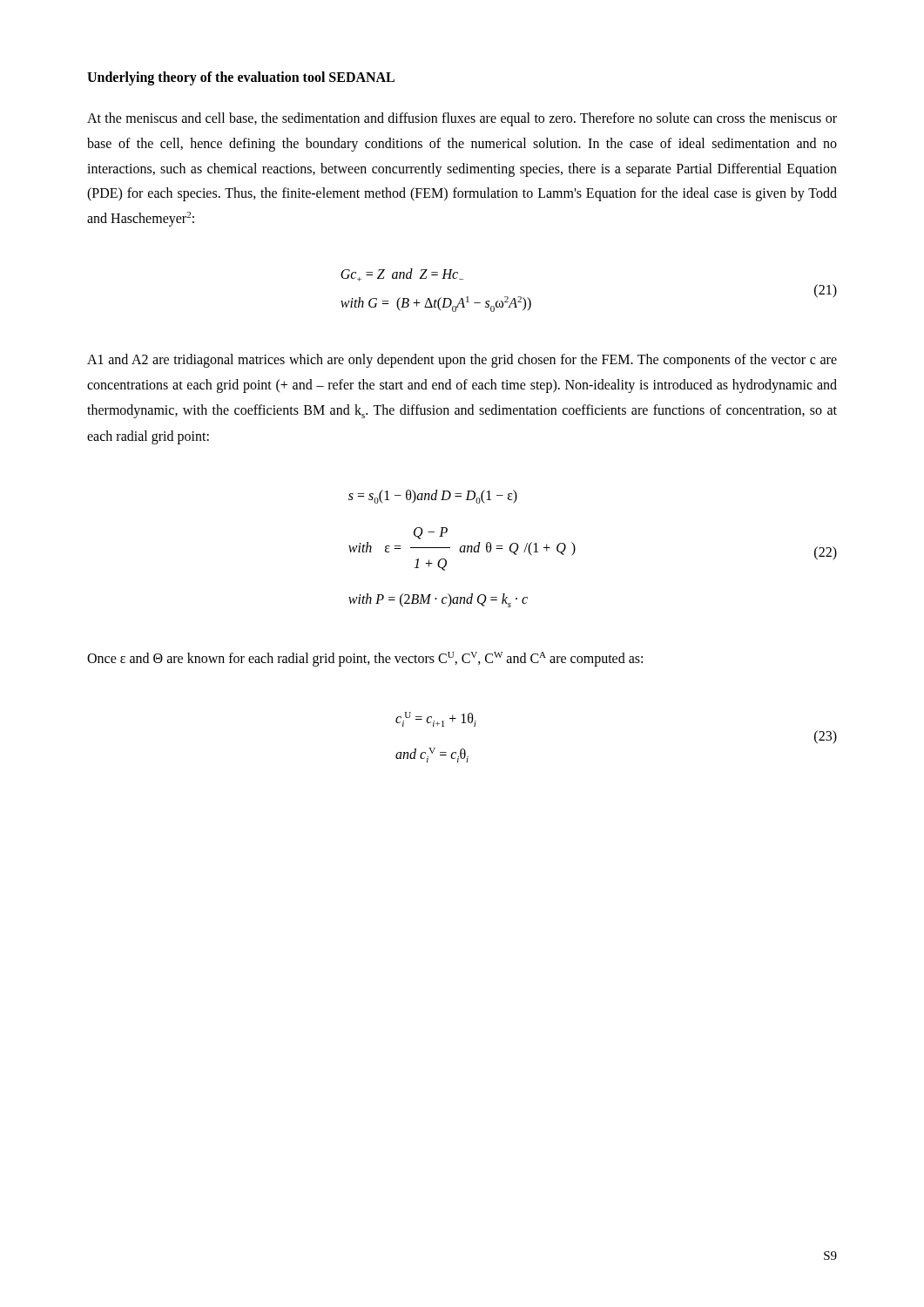Where is the passage that starts "Once ε and Θ are"?

point(366,657)
